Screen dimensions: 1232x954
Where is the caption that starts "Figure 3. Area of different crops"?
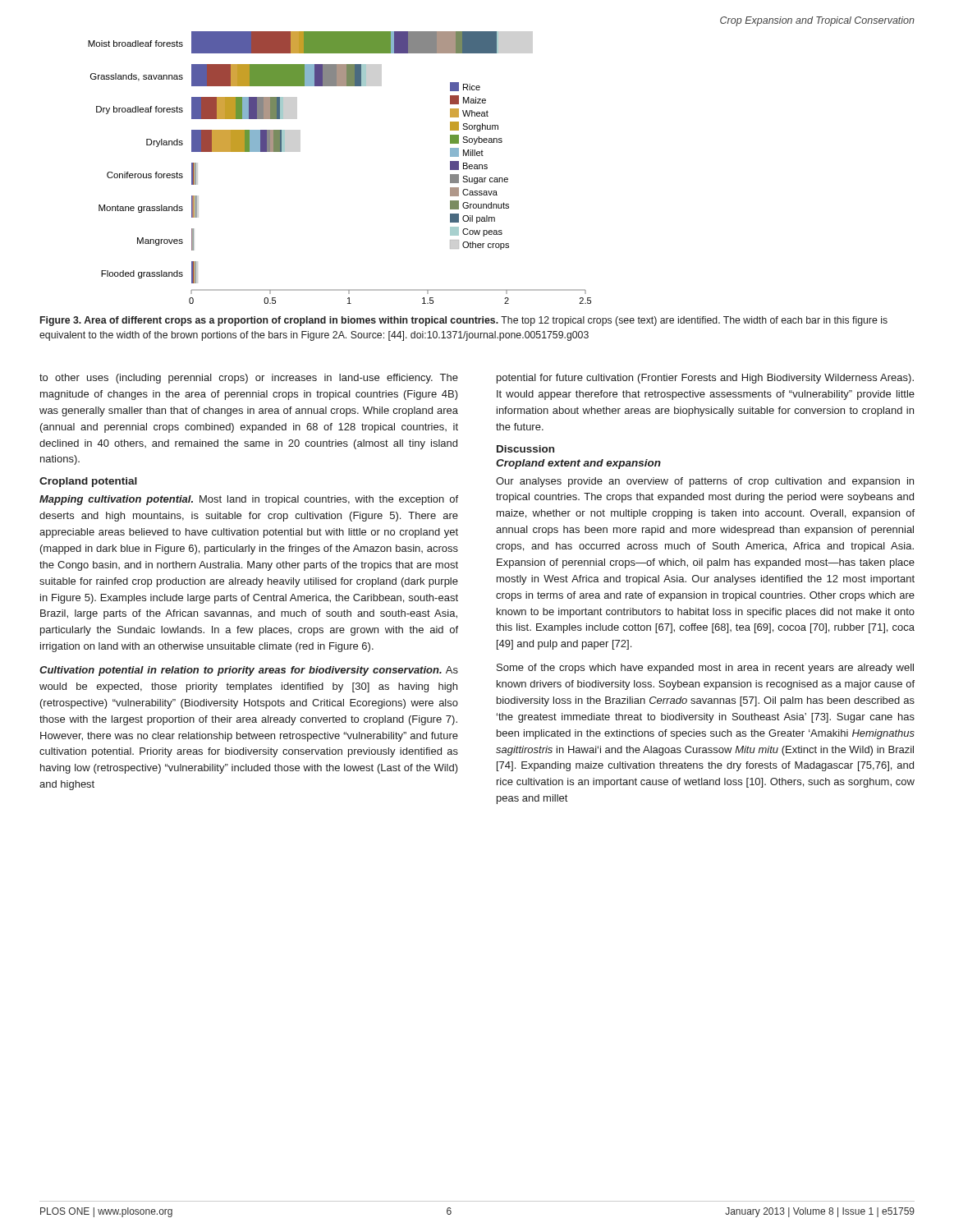pos(463,328)
